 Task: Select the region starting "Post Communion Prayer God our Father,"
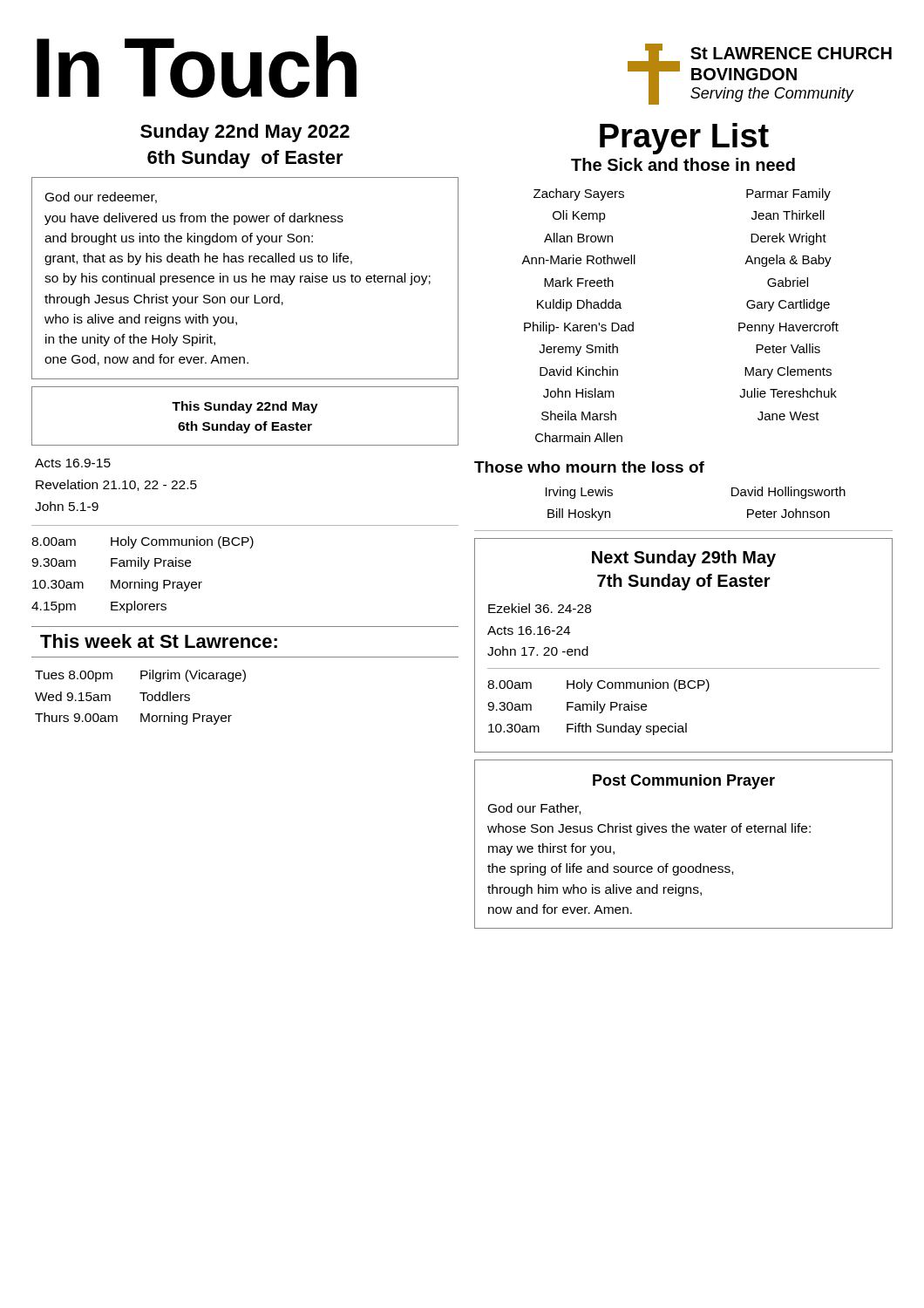683,843
